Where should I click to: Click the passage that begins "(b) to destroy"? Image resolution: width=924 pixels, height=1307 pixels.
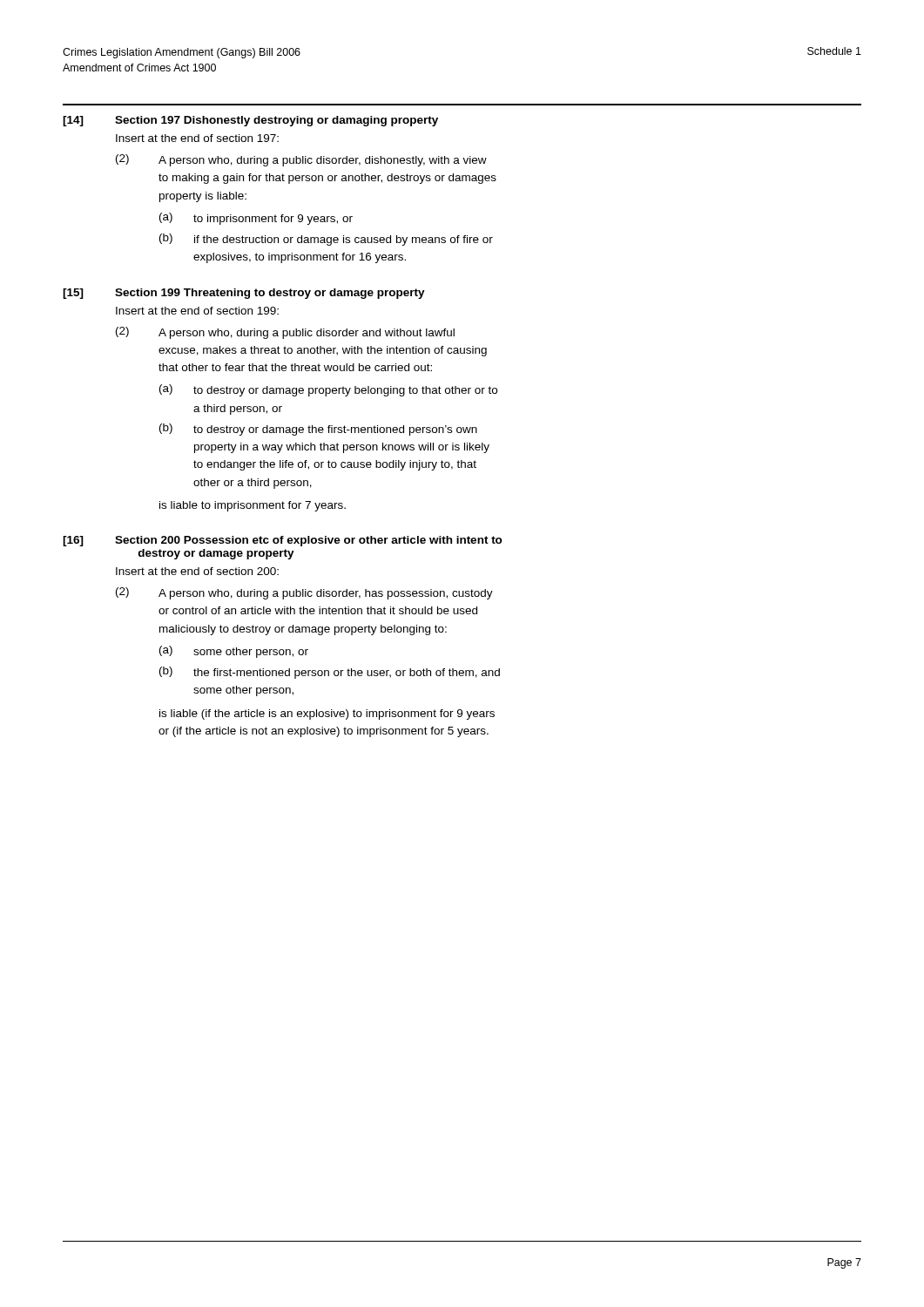(x=324, y=456)
